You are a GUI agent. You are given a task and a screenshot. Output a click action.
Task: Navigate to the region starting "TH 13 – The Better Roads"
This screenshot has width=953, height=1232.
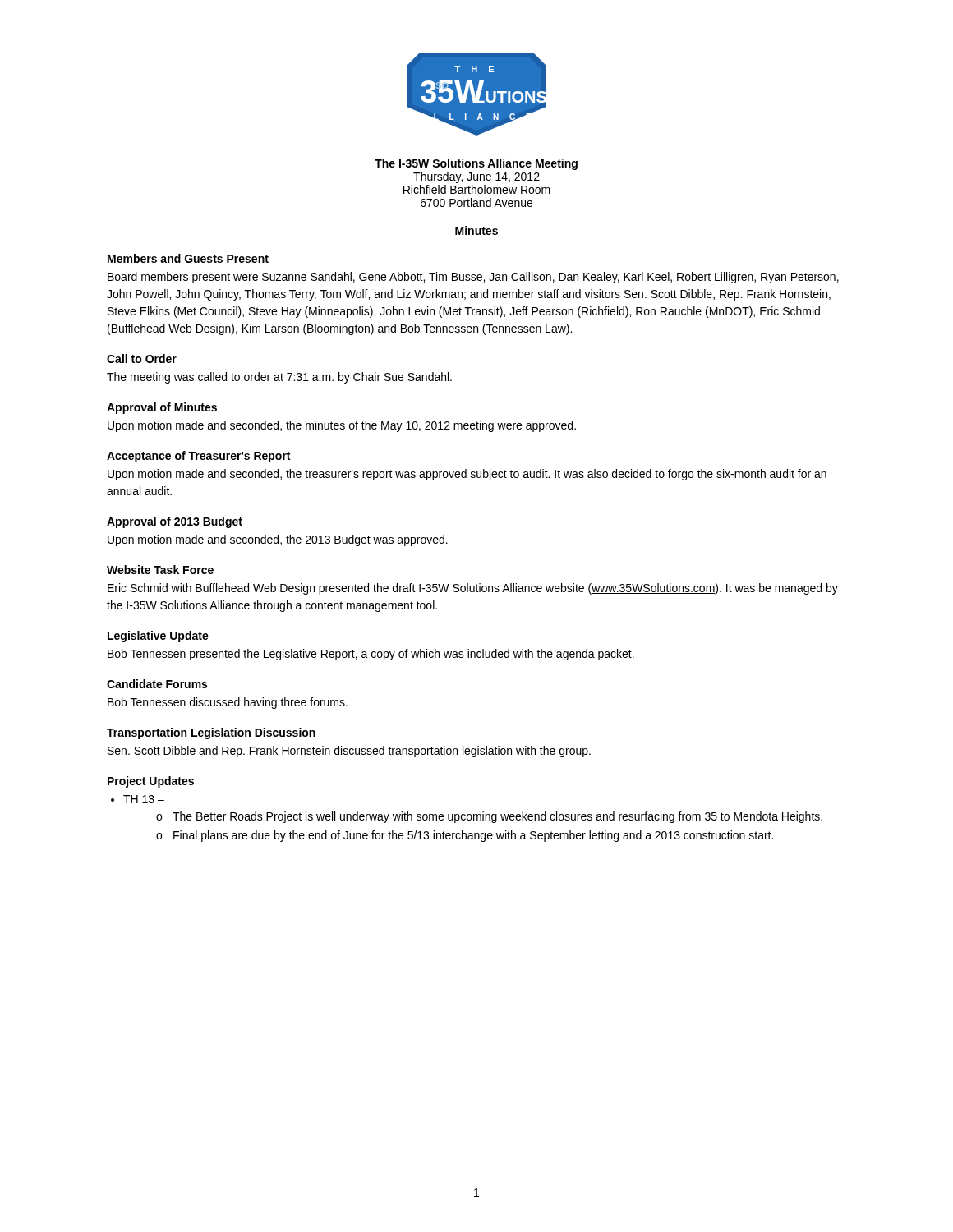tap(485, 818)
